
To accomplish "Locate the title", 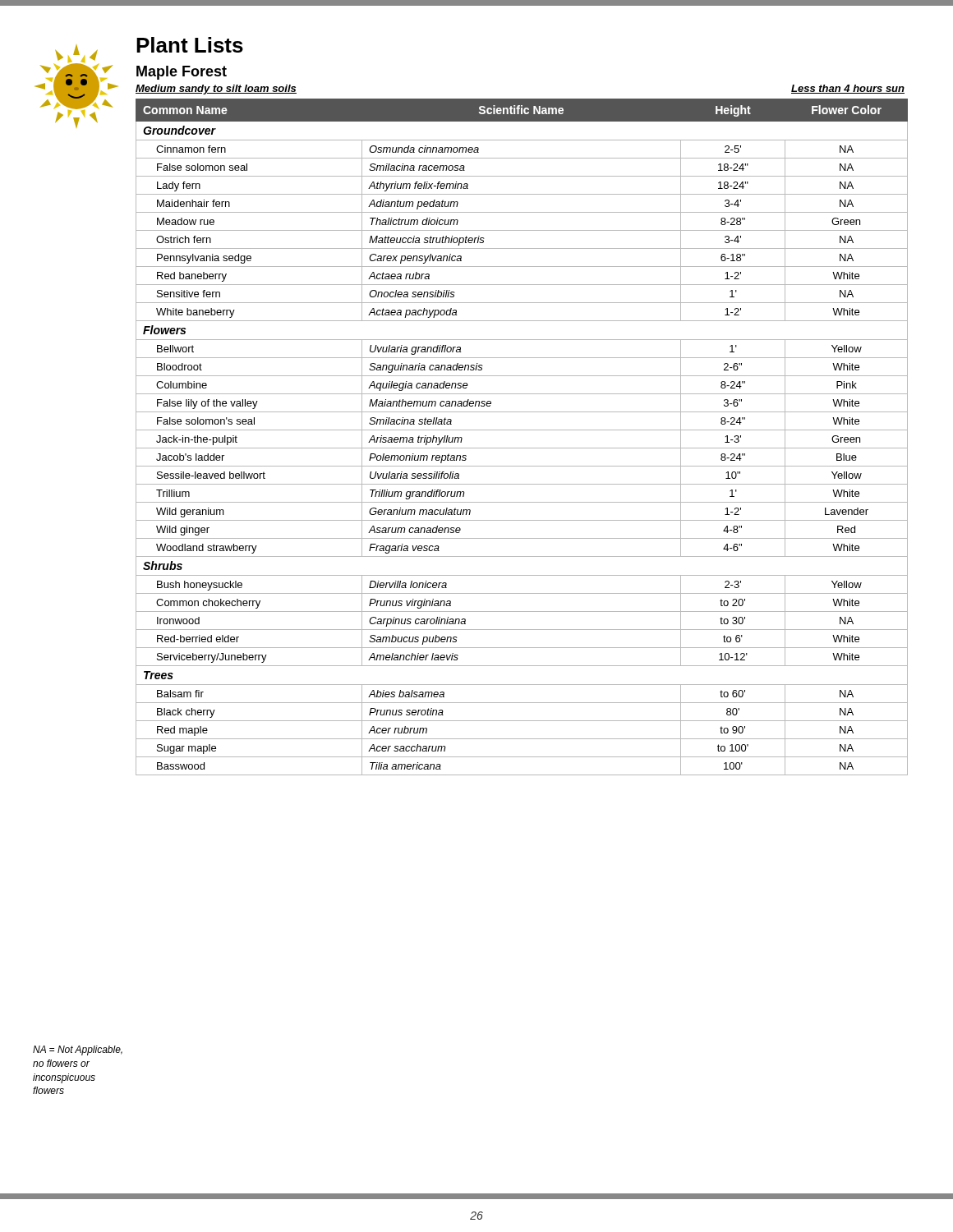I will pyautogui.click(x=190, y=45).
